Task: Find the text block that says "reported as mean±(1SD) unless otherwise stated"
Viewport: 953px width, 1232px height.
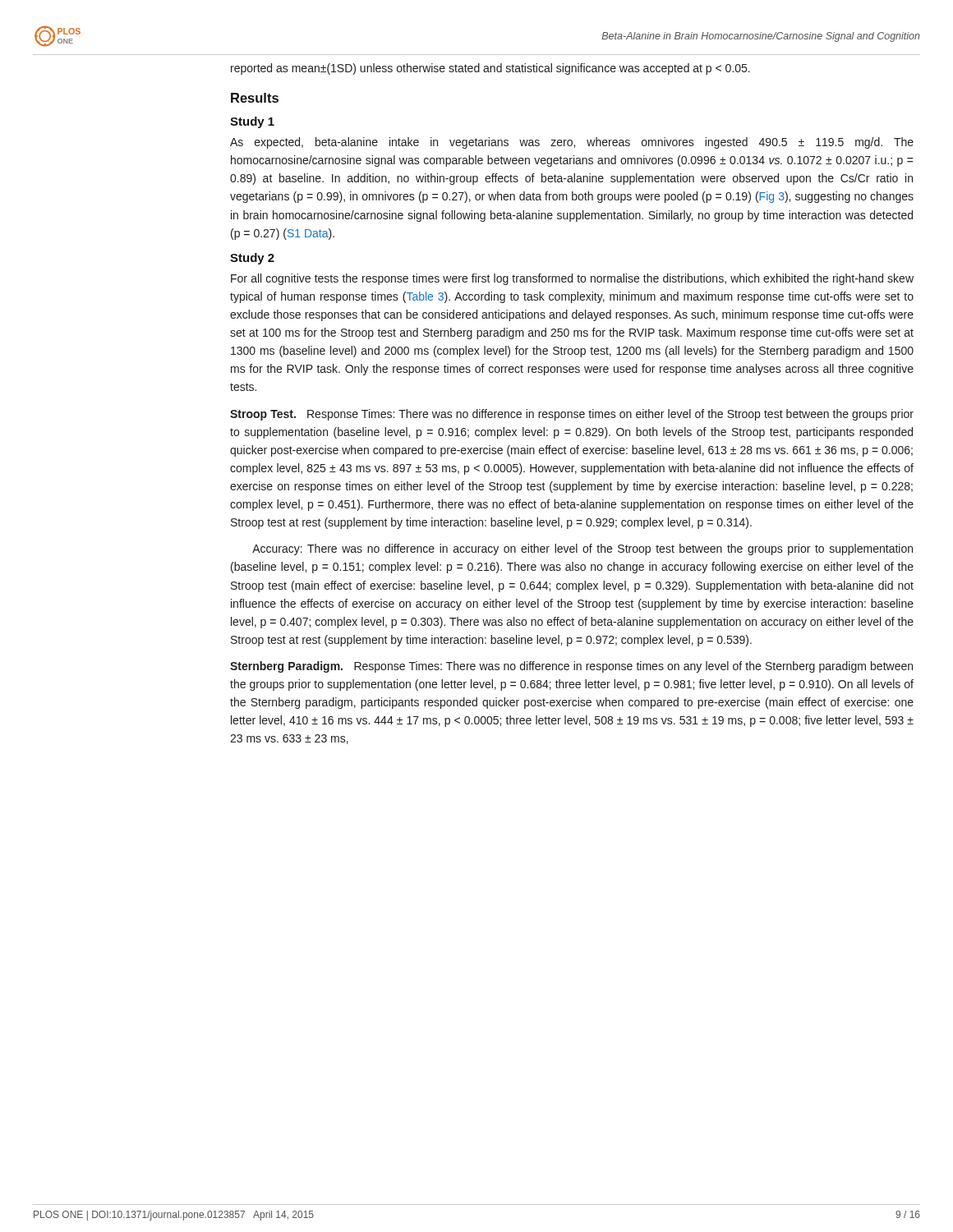Action: click(x=572, y=68)
